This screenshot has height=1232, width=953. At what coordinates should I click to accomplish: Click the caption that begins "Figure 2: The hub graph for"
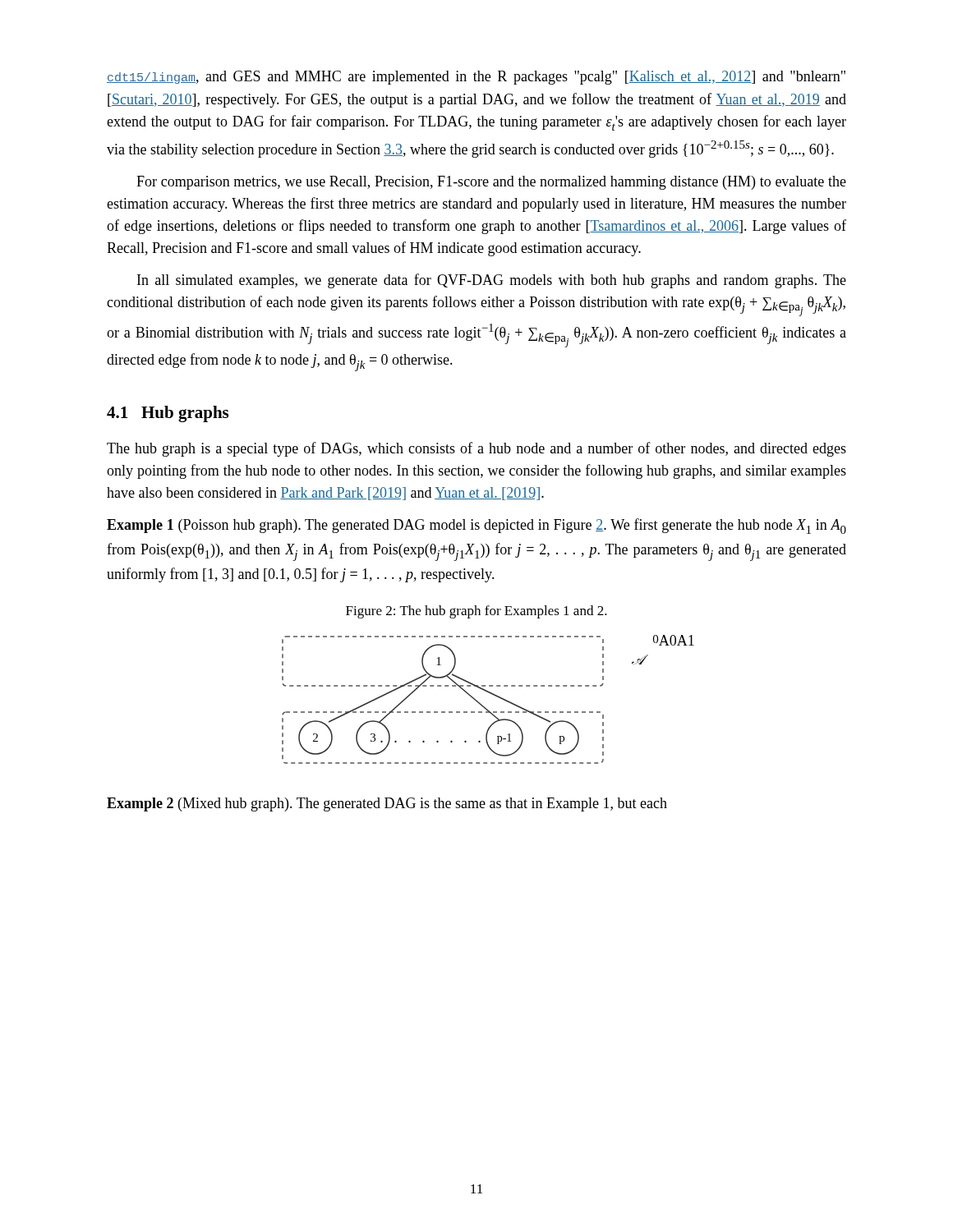pos(476,611)
